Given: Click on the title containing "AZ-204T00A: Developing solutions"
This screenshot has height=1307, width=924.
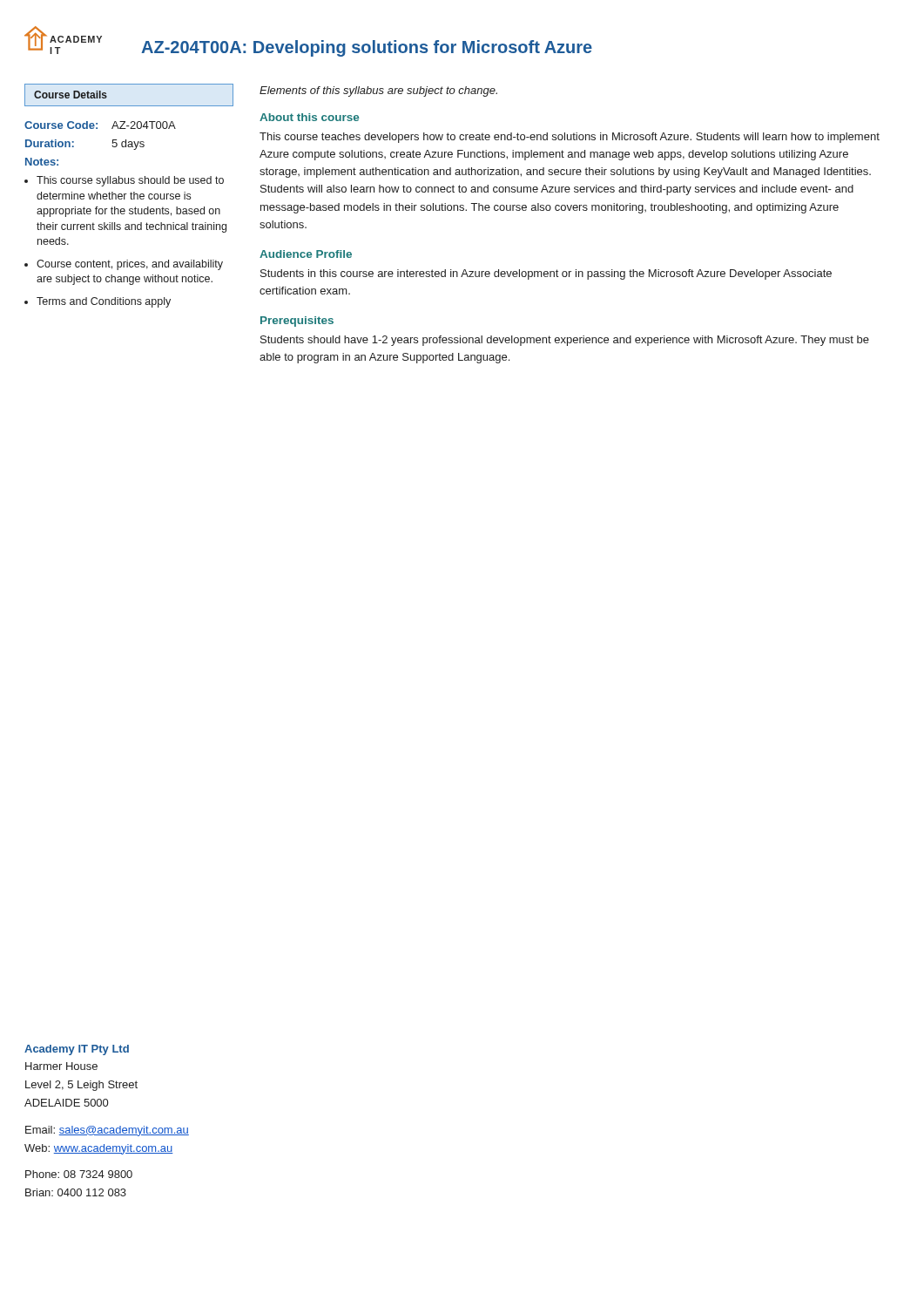Looking at the screenshot, I should pyautogui.click(x=367, y=47).
